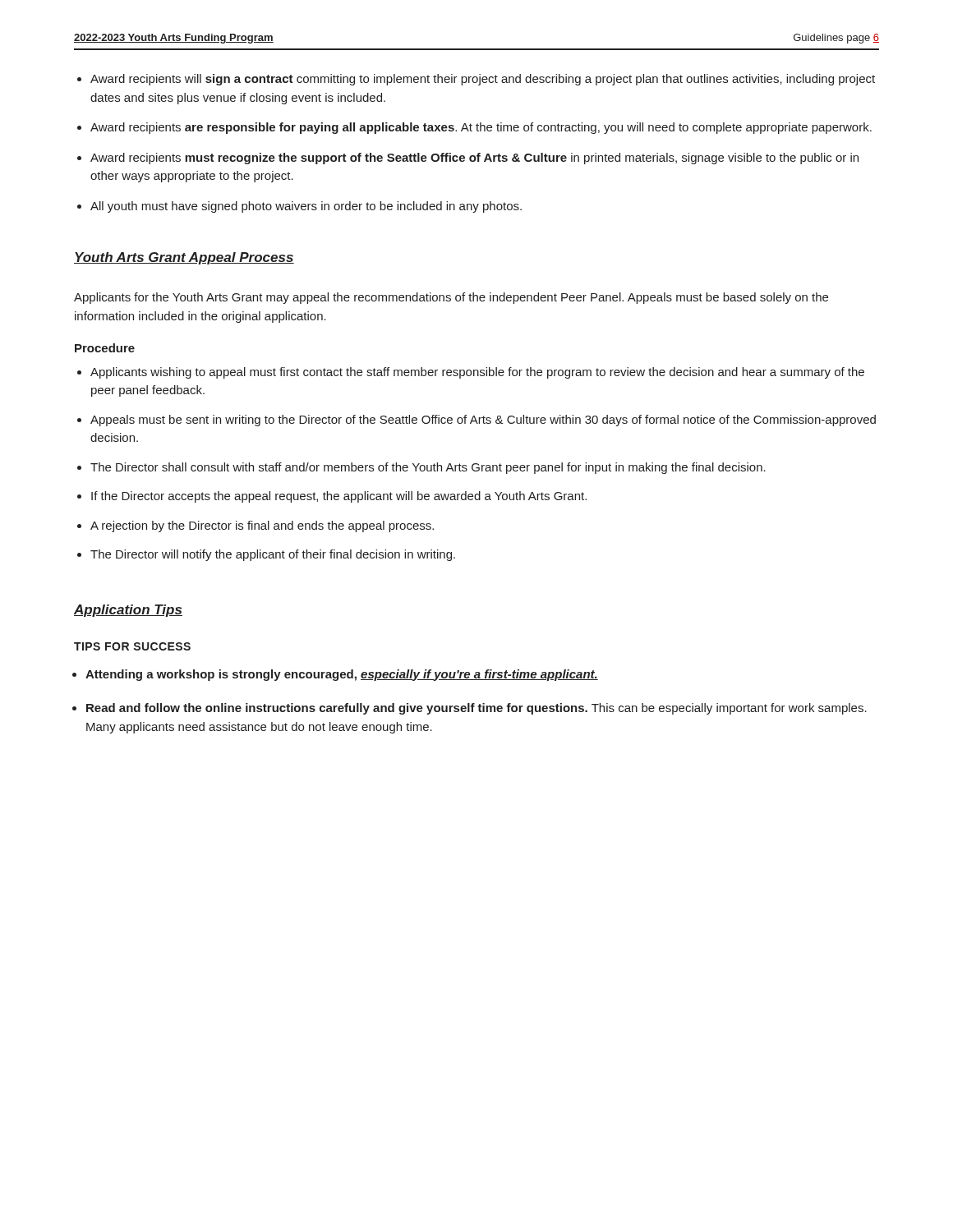Locate the text starting "Read and follow the online instructions carefully and"
This screenshot has width=953, height=1232.
click(476, 717)
